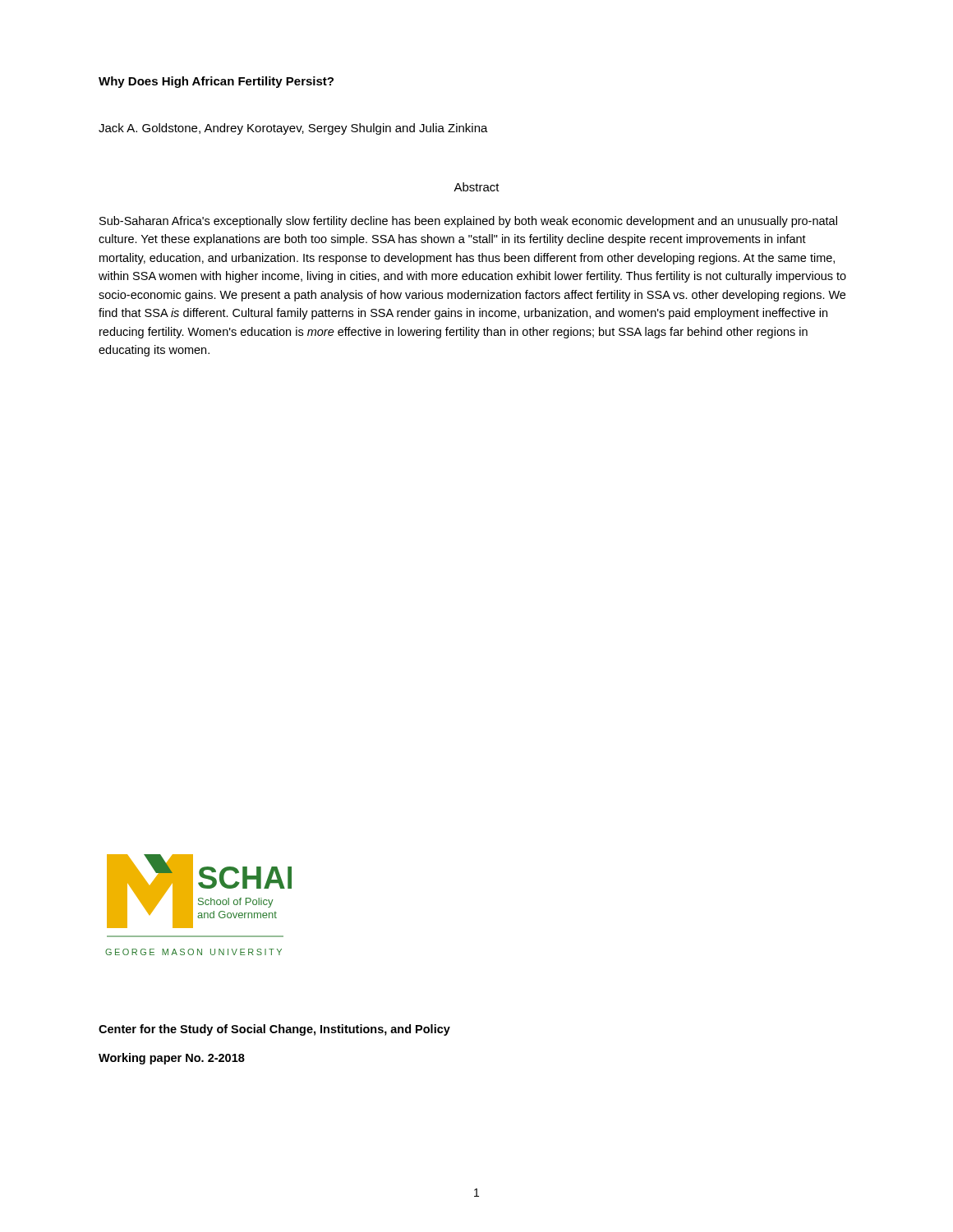953x1232 pixels.
Task: Click on the region starting "Why Does High African Fertility Persist?"
Action: [216, 82]
